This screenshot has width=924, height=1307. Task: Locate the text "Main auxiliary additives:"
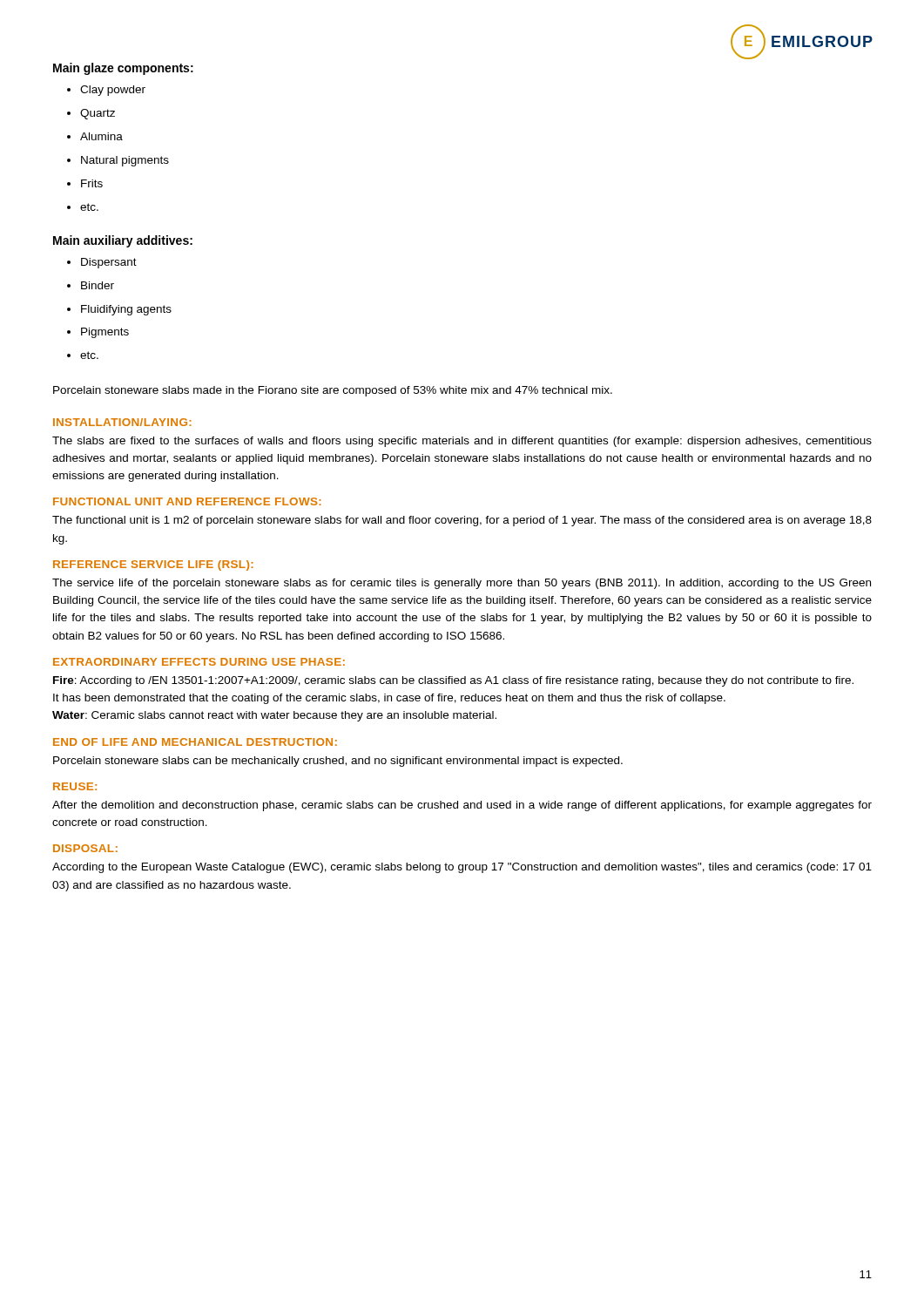click(x=123, y=240)
